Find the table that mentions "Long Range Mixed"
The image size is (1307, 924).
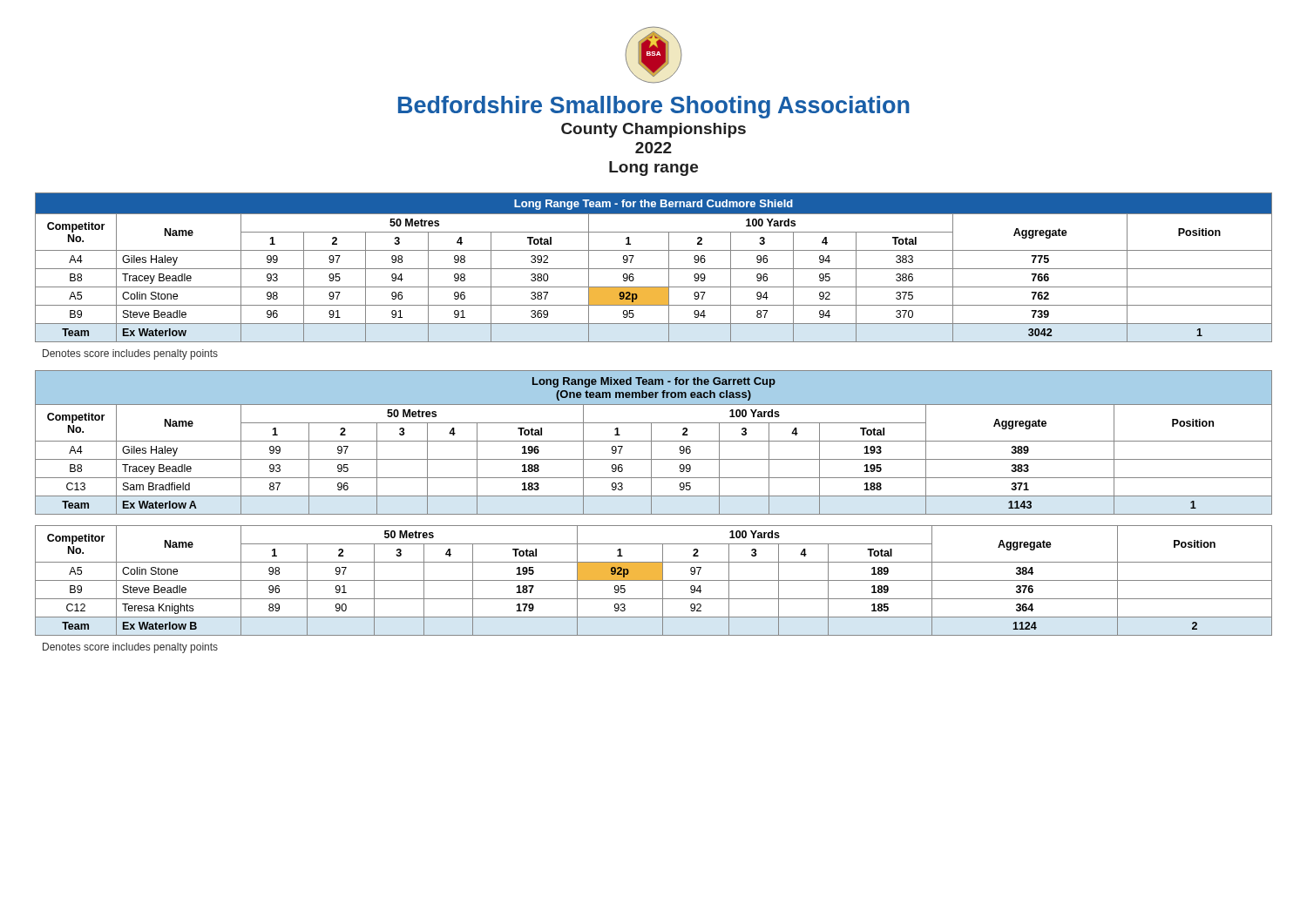pyautogui.click(x=654, y=442)
